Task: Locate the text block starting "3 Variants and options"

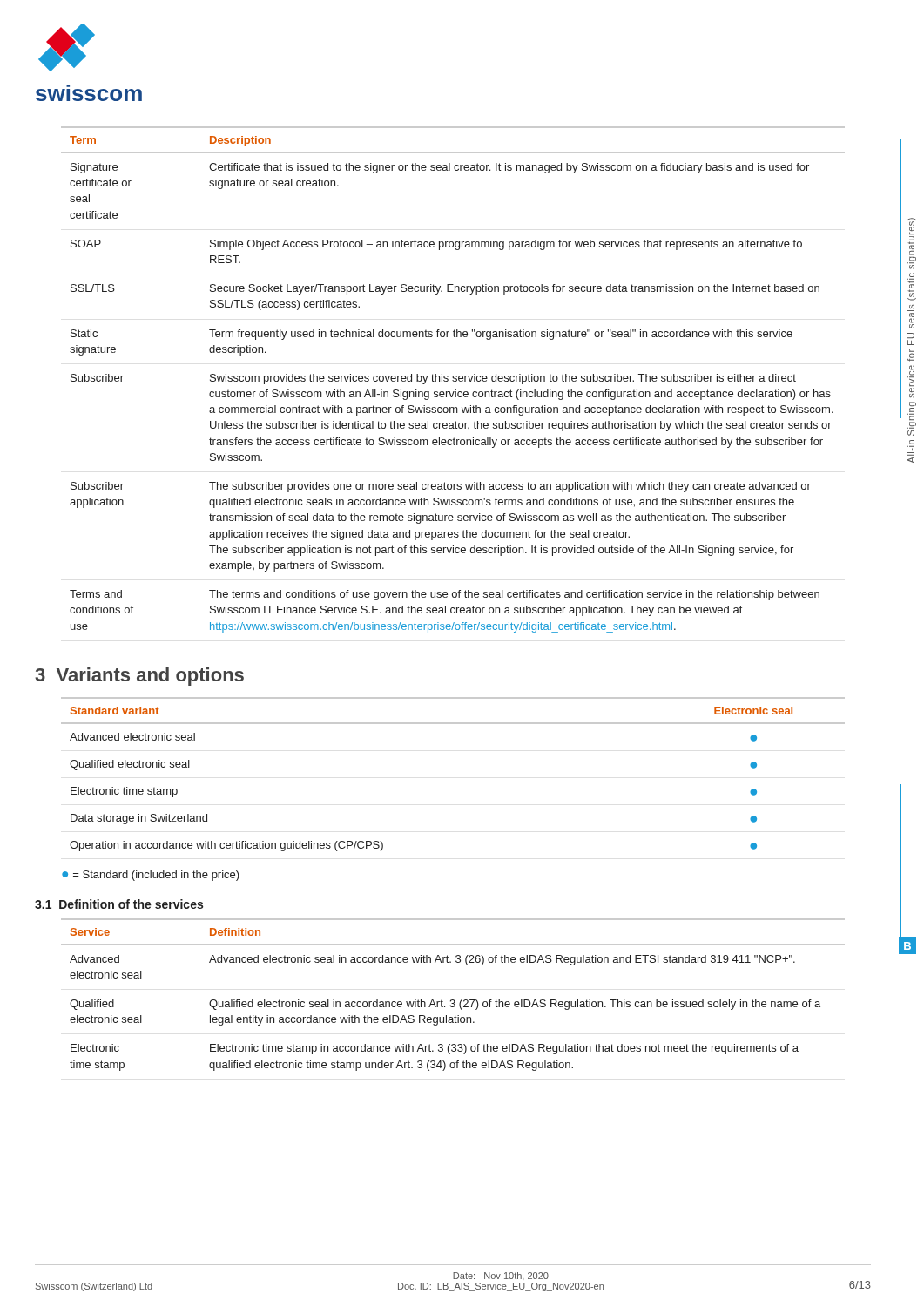Action: click(140, 675)
